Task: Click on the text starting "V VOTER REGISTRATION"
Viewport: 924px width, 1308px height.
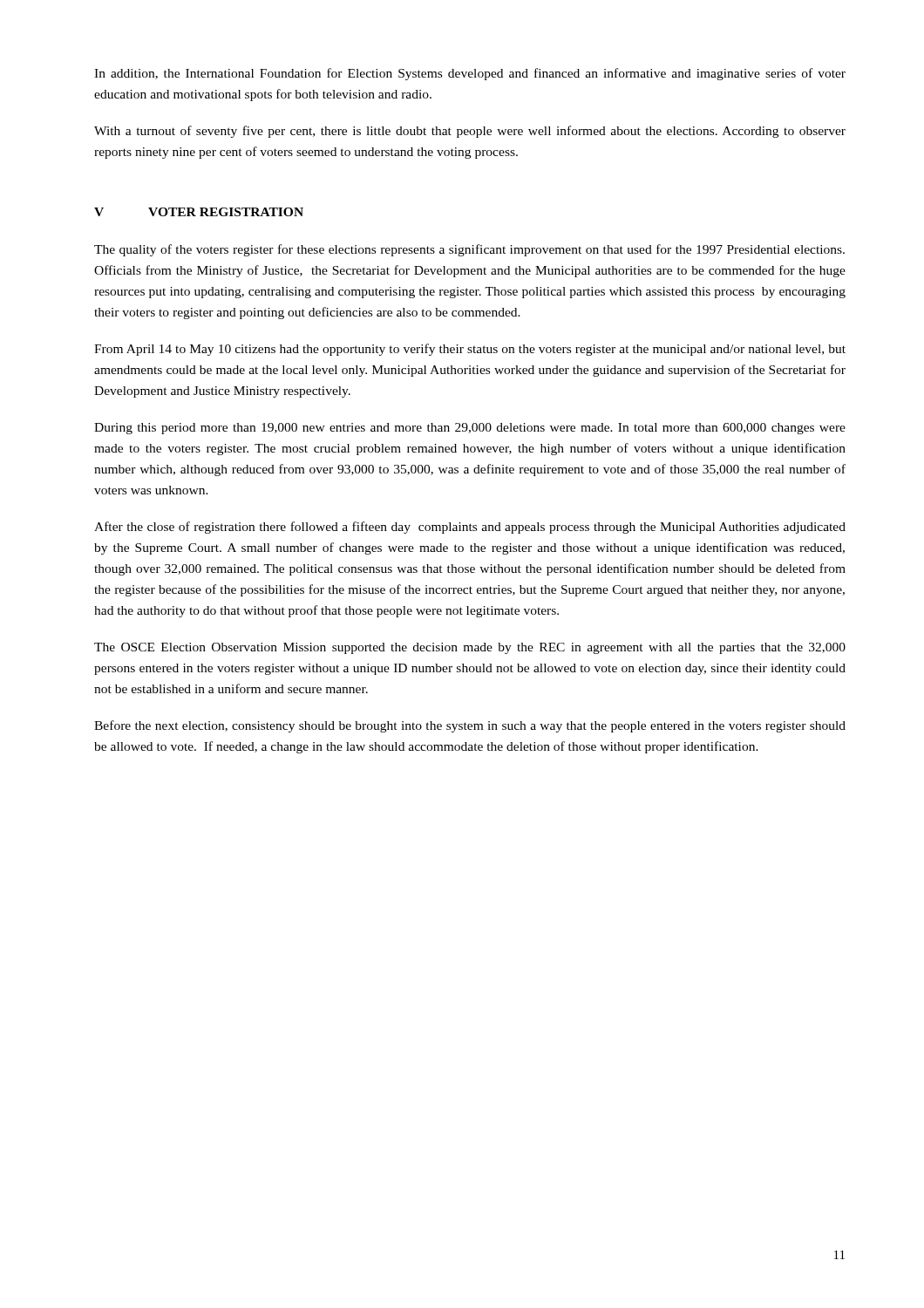Action: click(199, 212)
